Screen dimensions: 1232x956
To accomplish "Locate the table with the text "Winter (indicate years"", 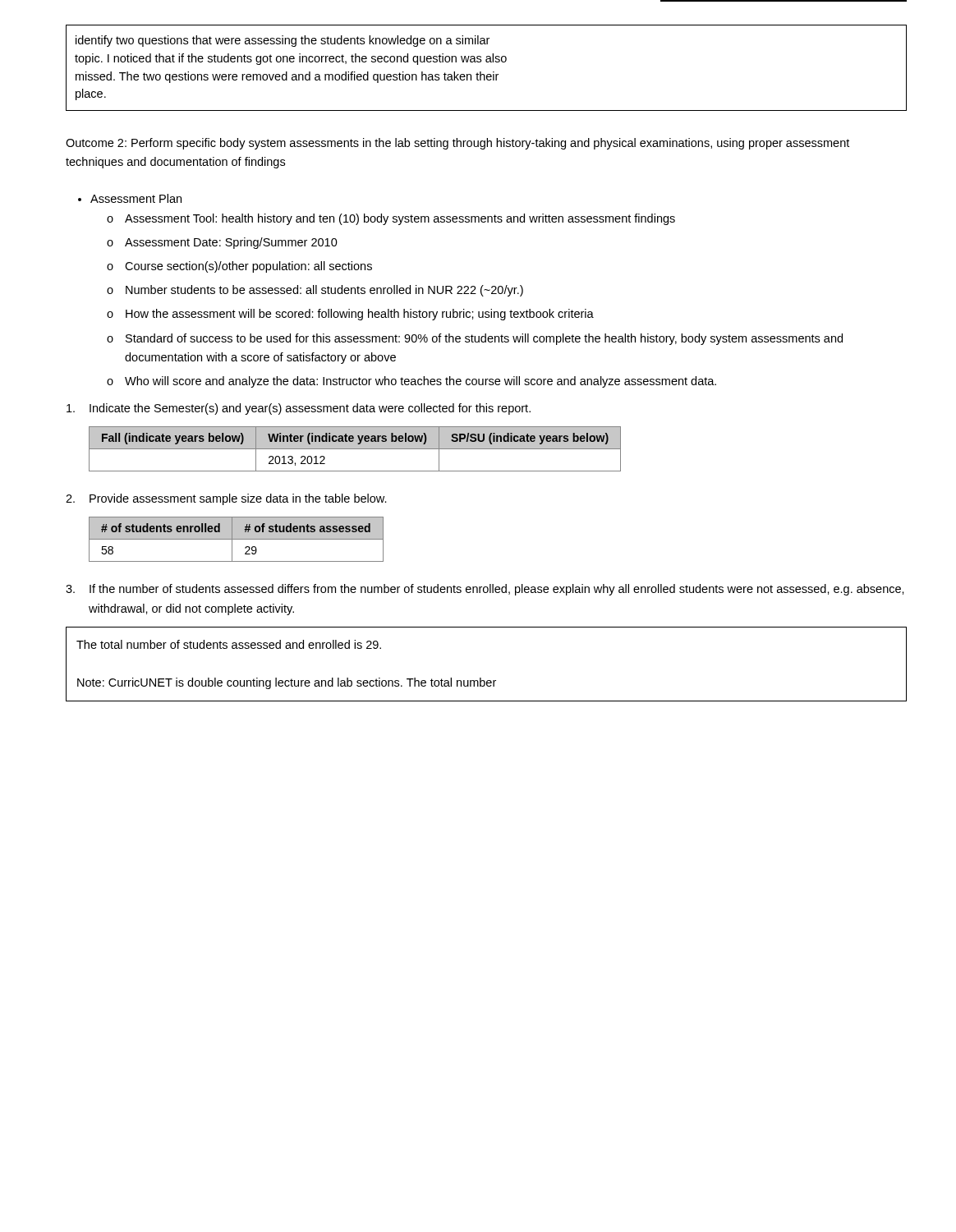I will (498, 449).
